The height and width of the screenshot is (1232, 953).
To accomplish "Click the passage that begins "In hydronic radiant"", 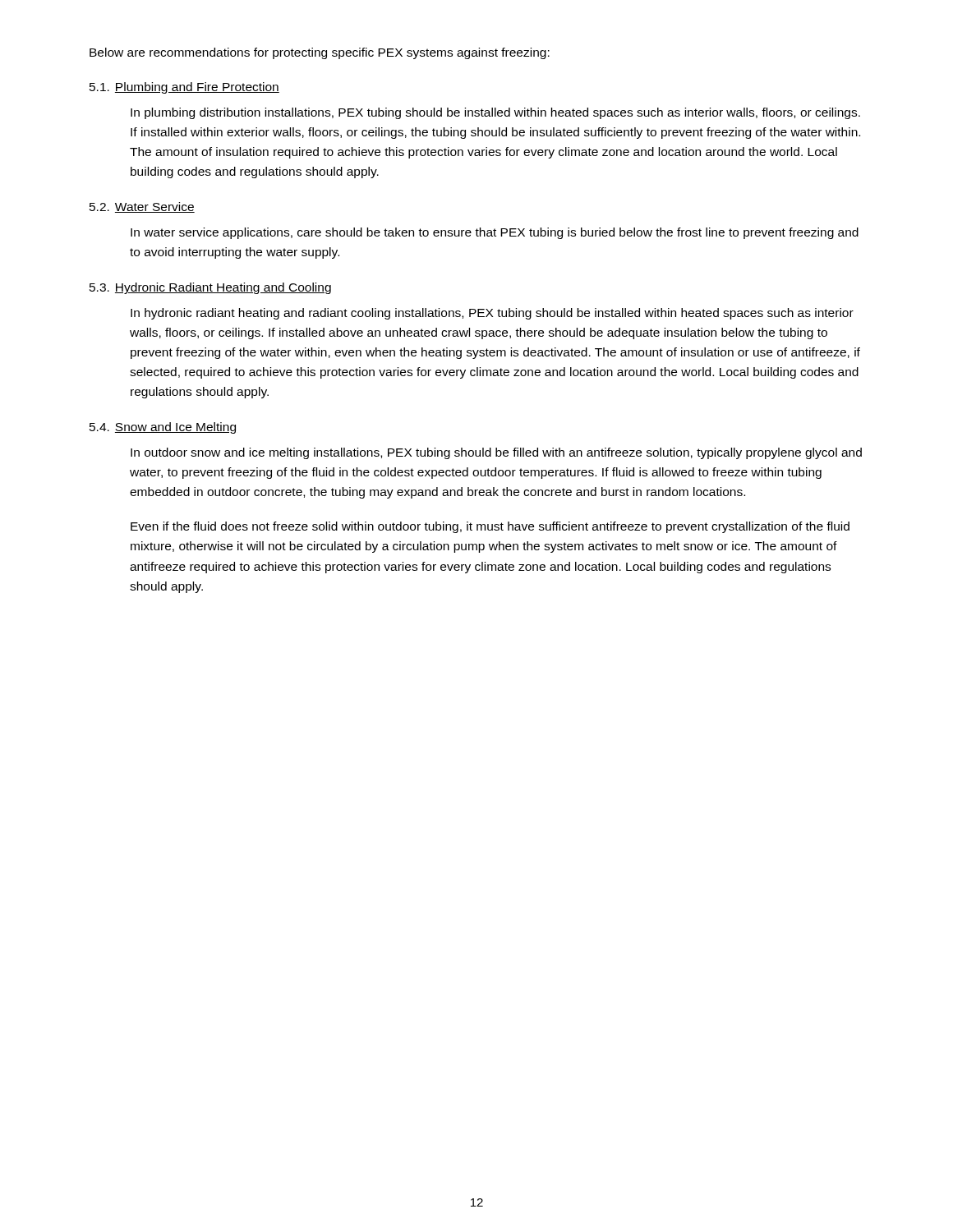I will 497,353.
